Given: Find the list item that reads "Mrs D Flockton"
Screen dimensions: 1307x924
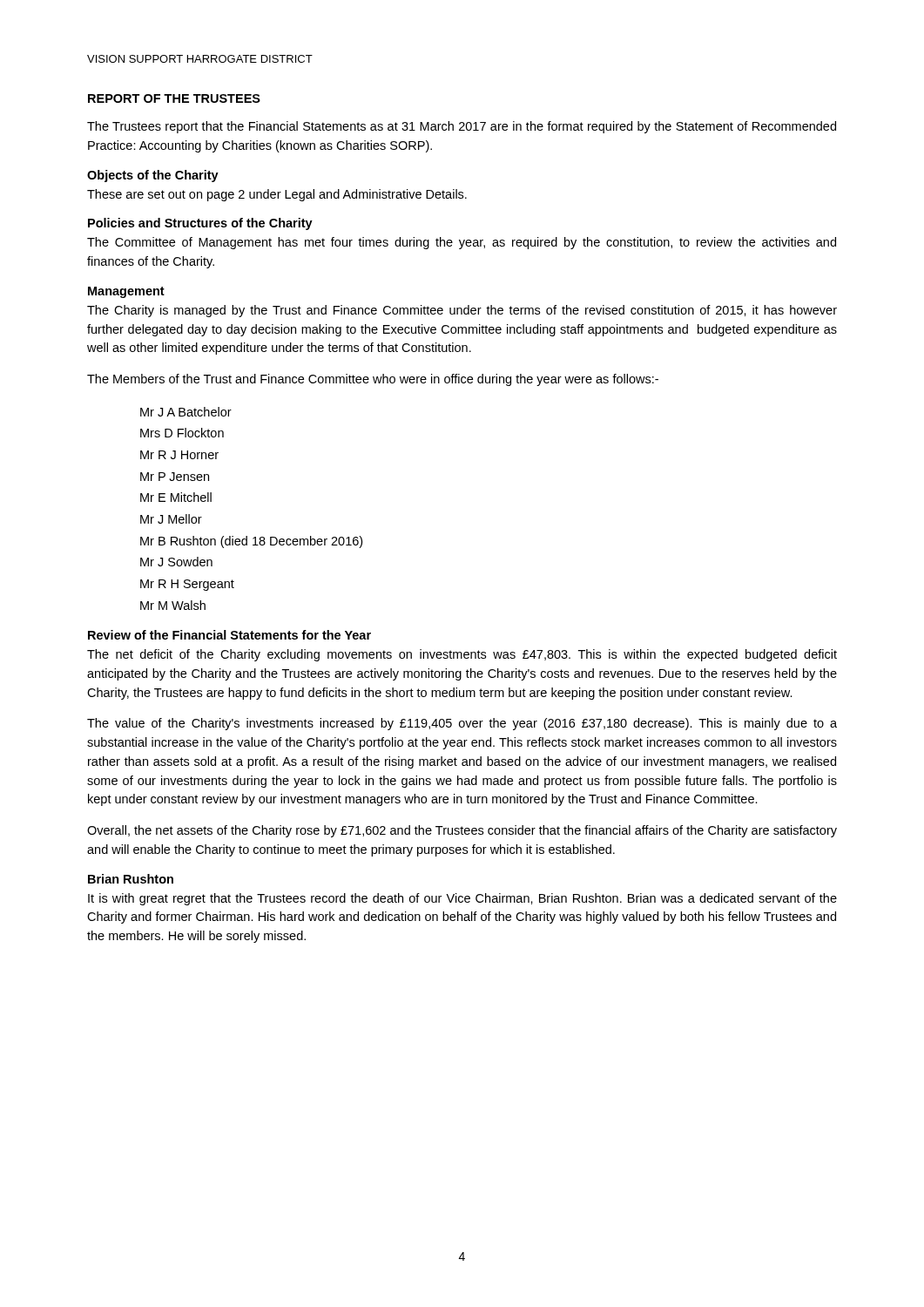Looking at the screenshot, I should point(182,433).
